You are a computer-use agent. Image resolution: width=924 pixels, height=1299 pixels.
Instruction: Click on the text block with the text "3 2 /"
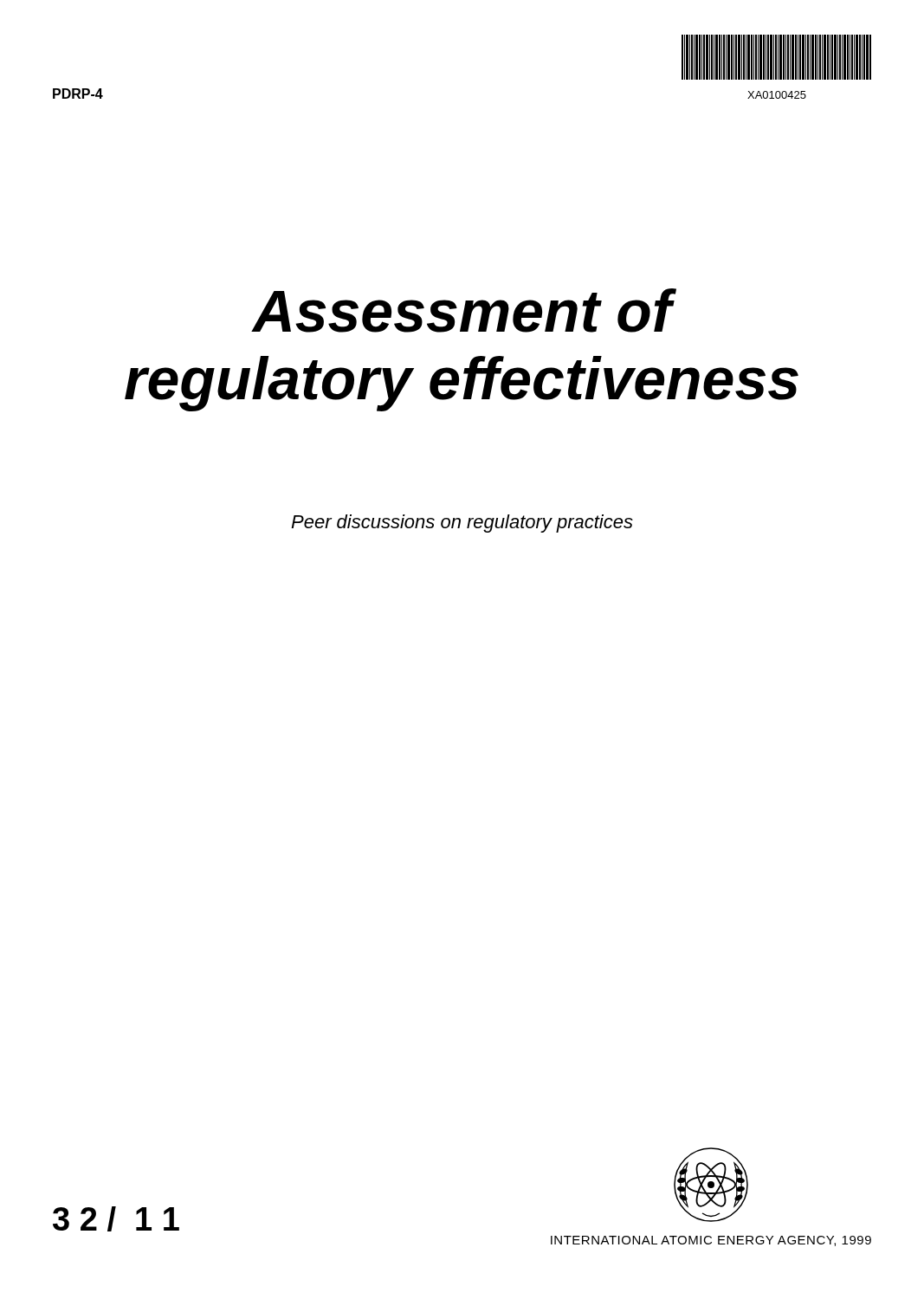coord(116,1220)
